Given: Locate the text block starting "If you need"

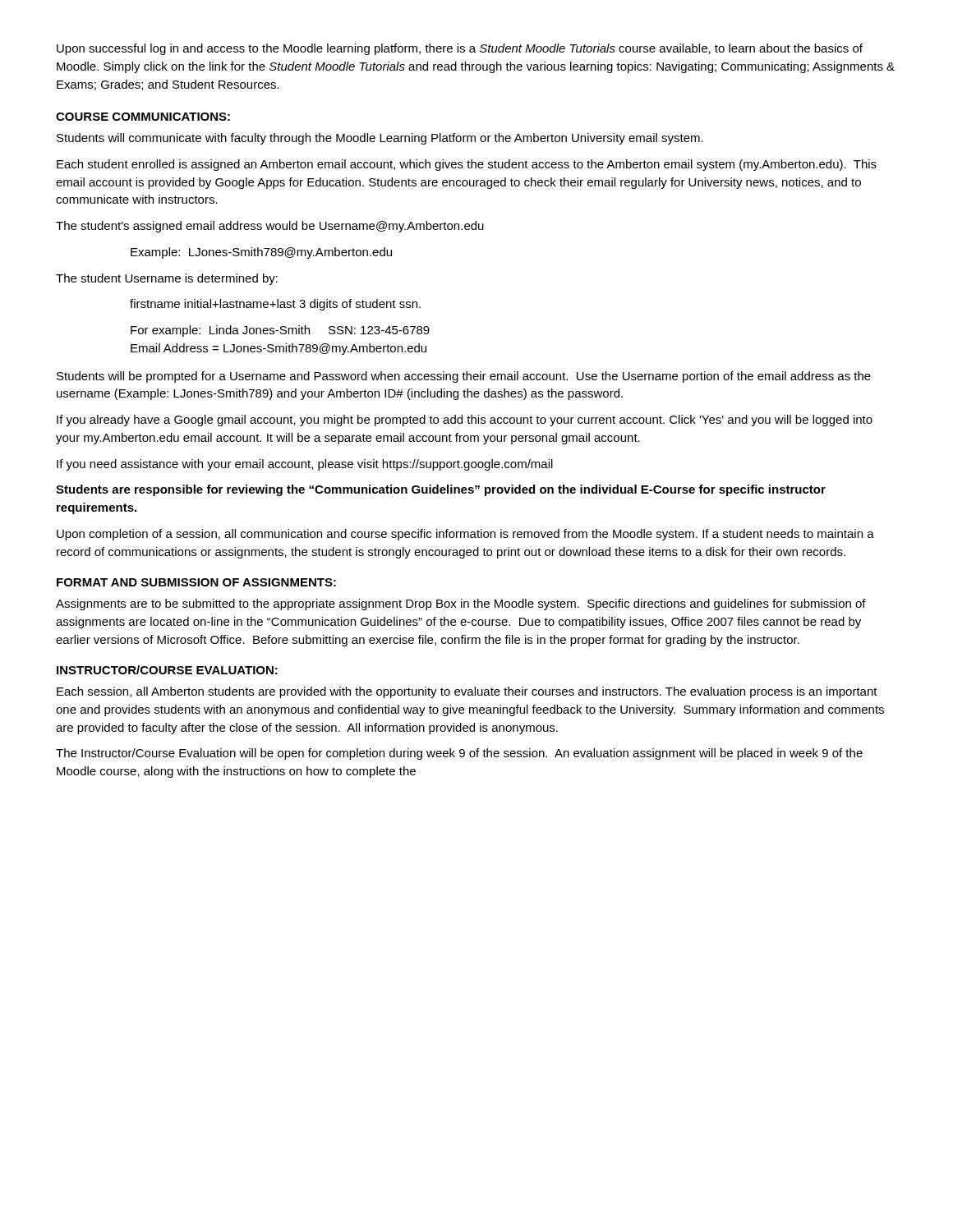Looking at the screenshot, I should point(476,464).
